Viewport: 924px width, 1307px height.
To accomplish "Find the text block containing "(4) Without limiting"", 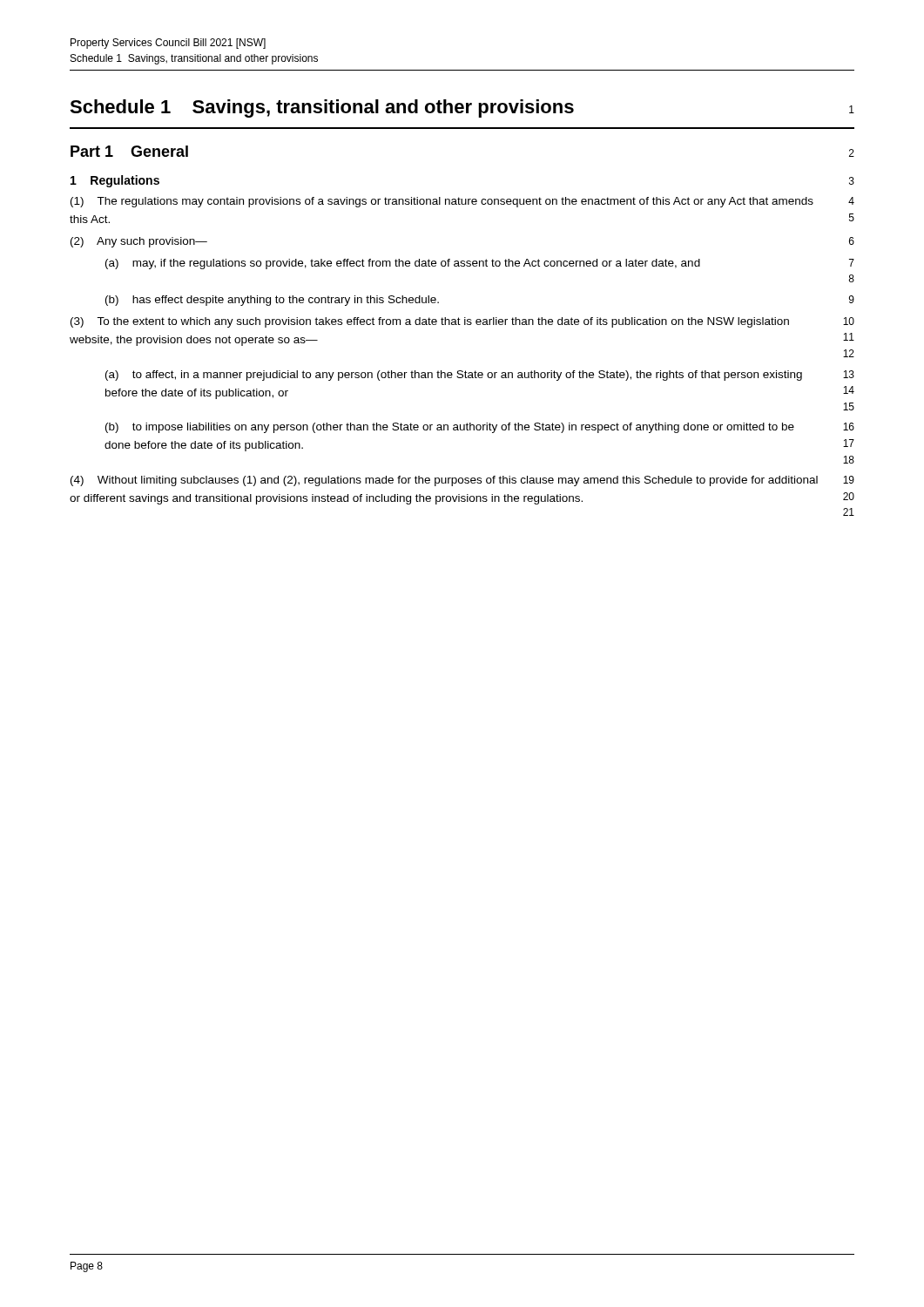I will [462, 496].
